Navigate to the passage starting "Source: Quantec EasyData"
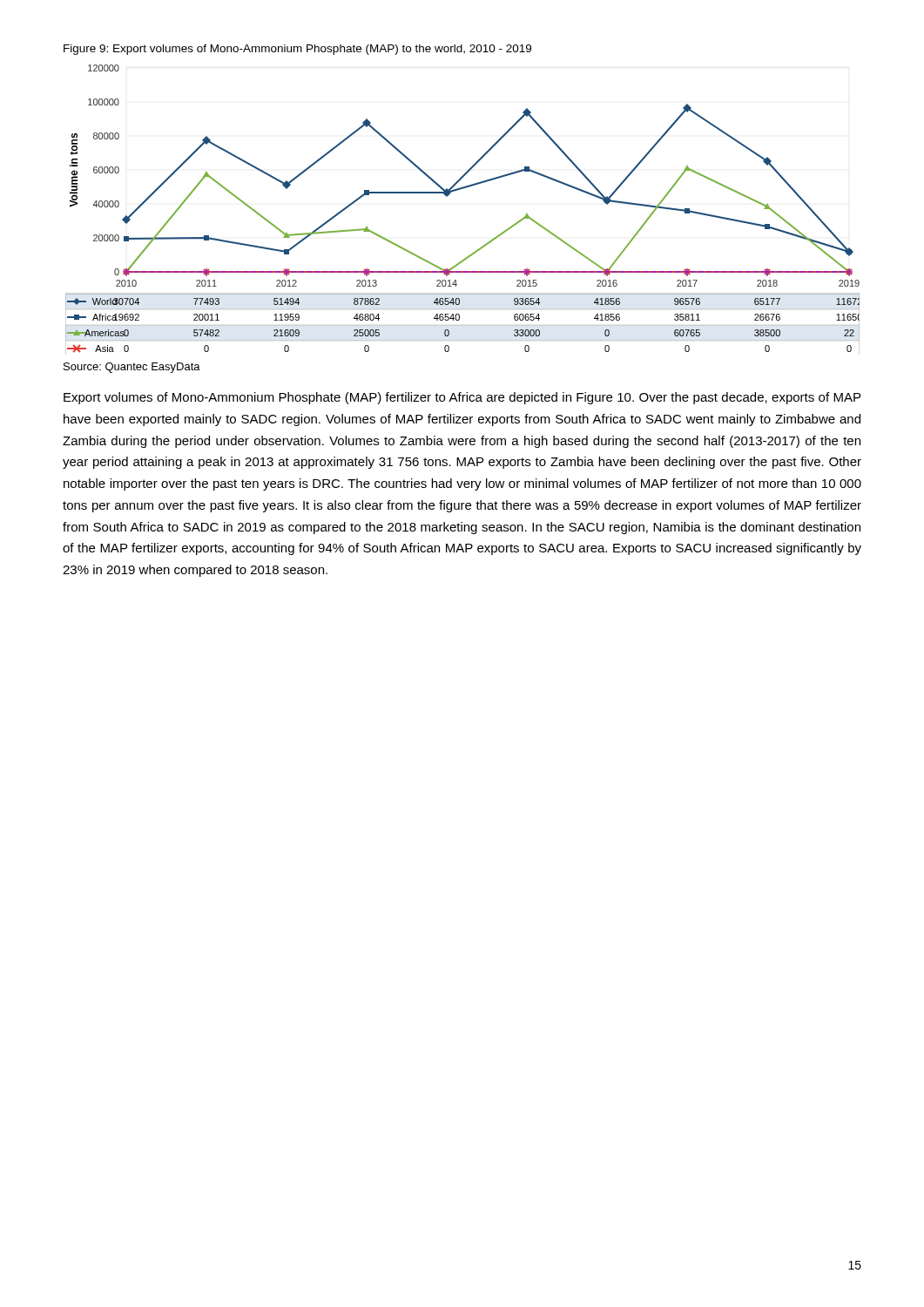The height and width of the screenshot is (1307, 924). [131, 366]
